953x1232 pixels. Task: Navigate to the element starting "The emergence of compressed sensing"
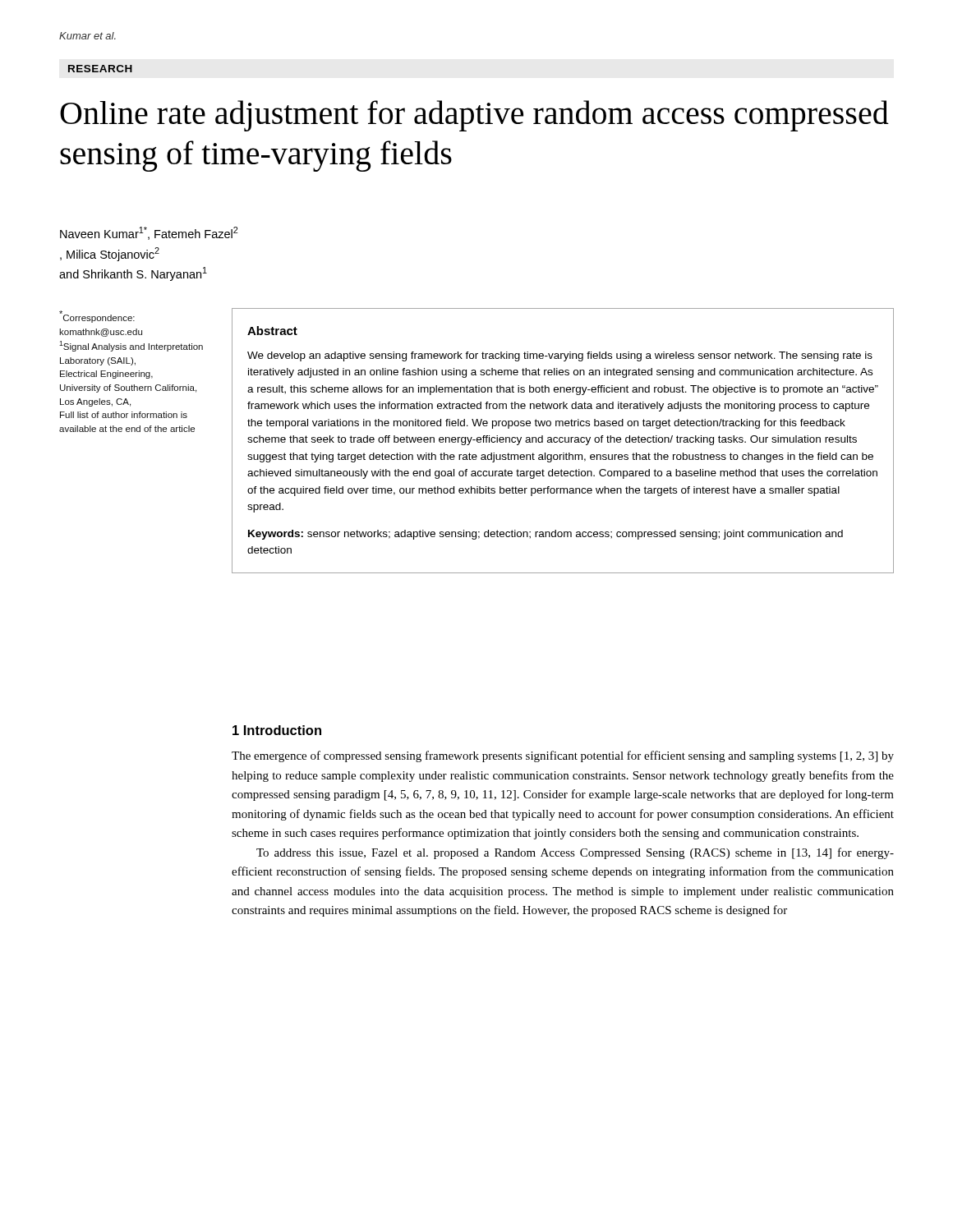tap(563, 834)
